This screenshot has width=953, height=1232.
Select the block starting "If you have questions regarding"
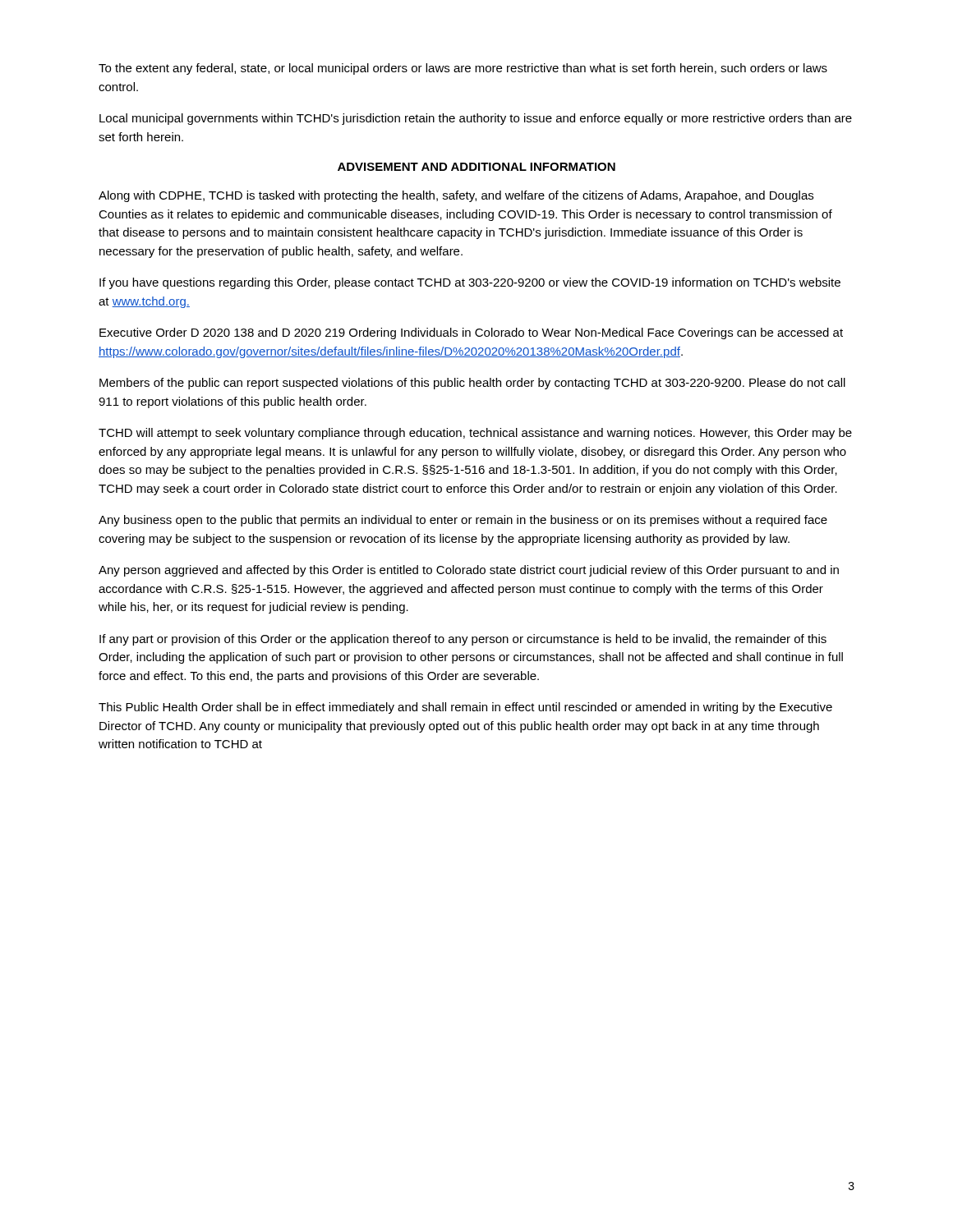click(x=470, y=291)
